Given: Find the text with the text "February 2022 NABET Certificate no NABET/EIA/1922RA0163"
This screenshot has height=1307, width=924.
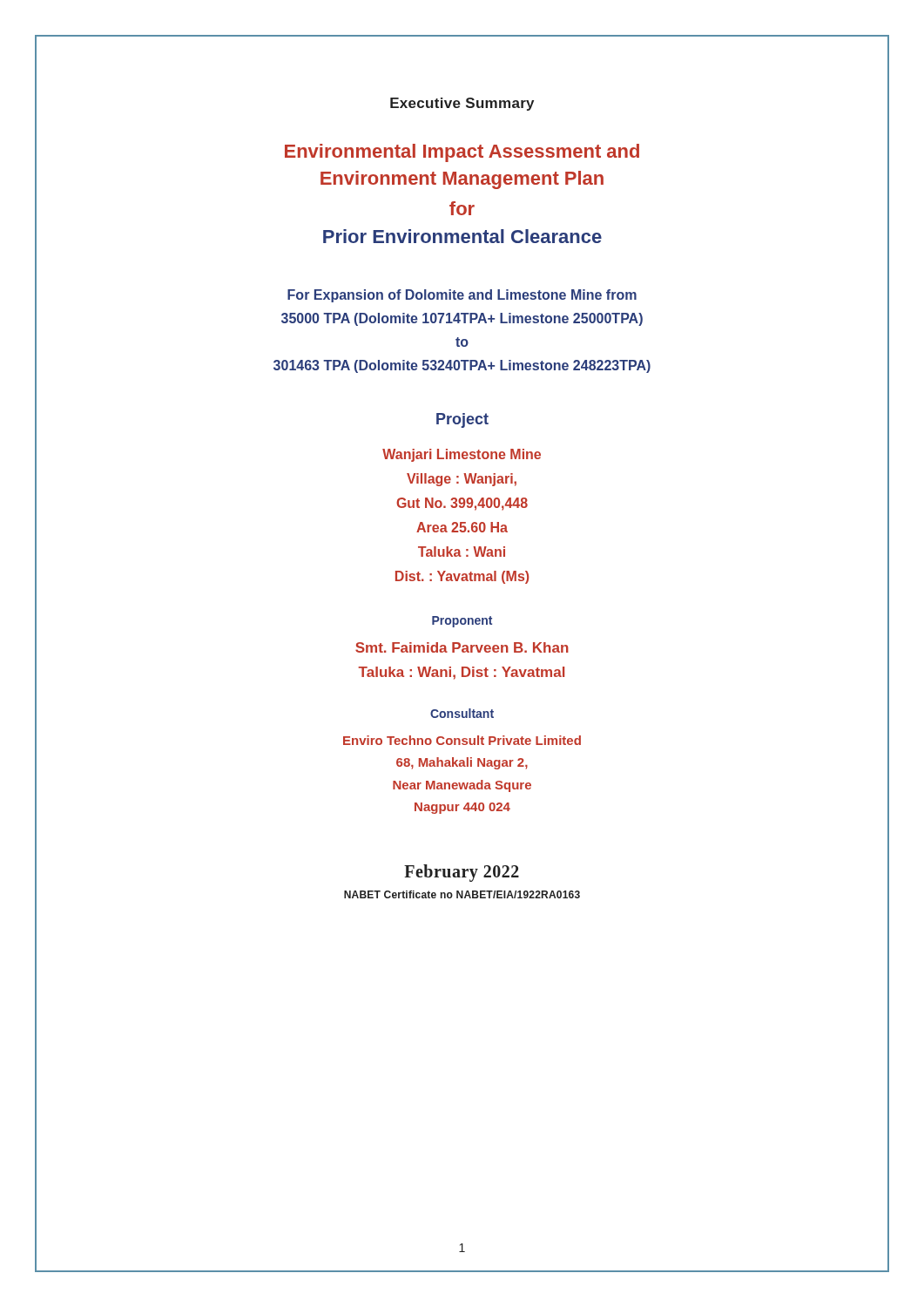Looking at the screenshot, I should click(x=462, y=881).
